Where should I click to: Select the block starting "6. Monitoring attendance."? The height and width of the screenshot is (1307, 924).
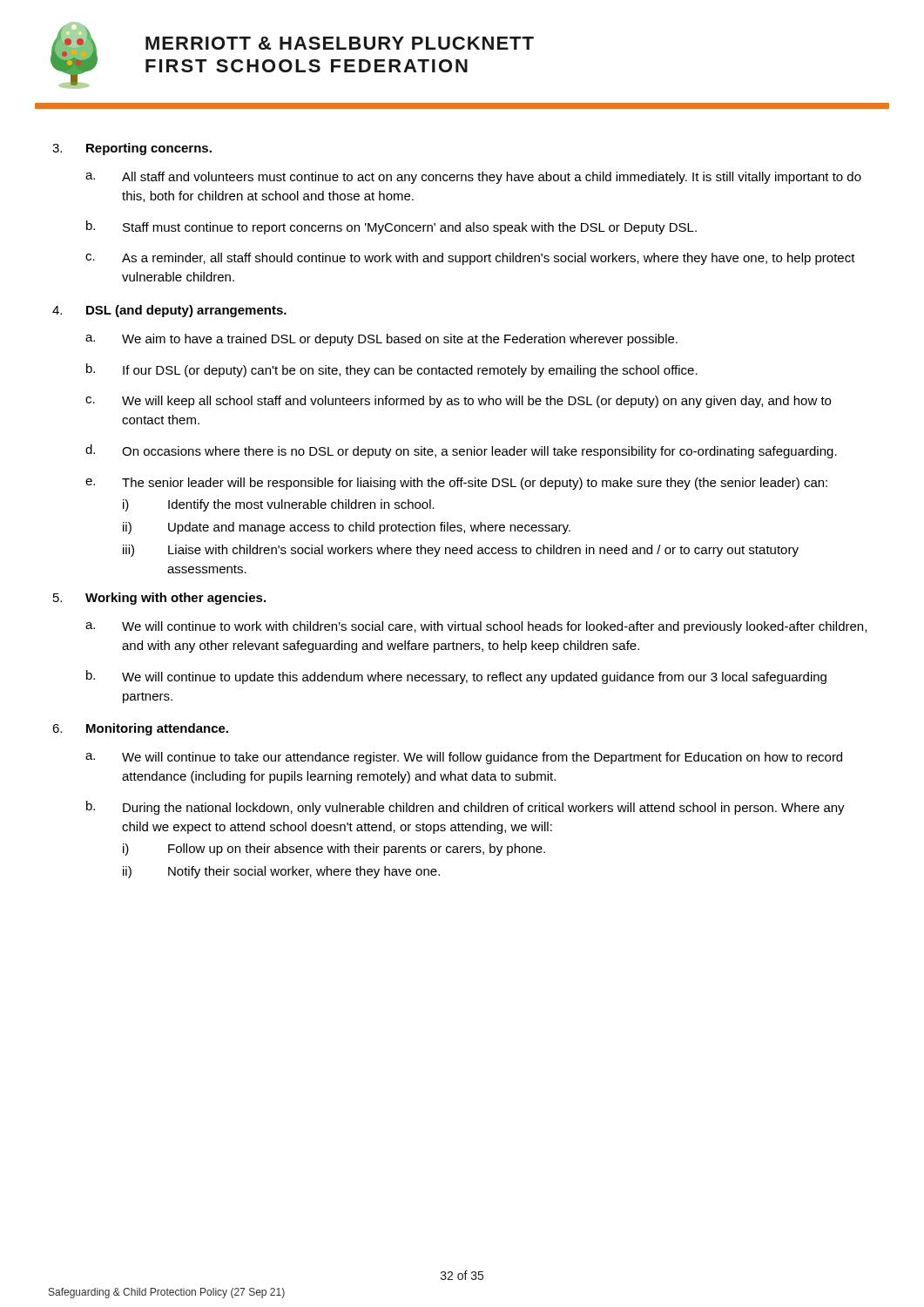coord(140,729)
